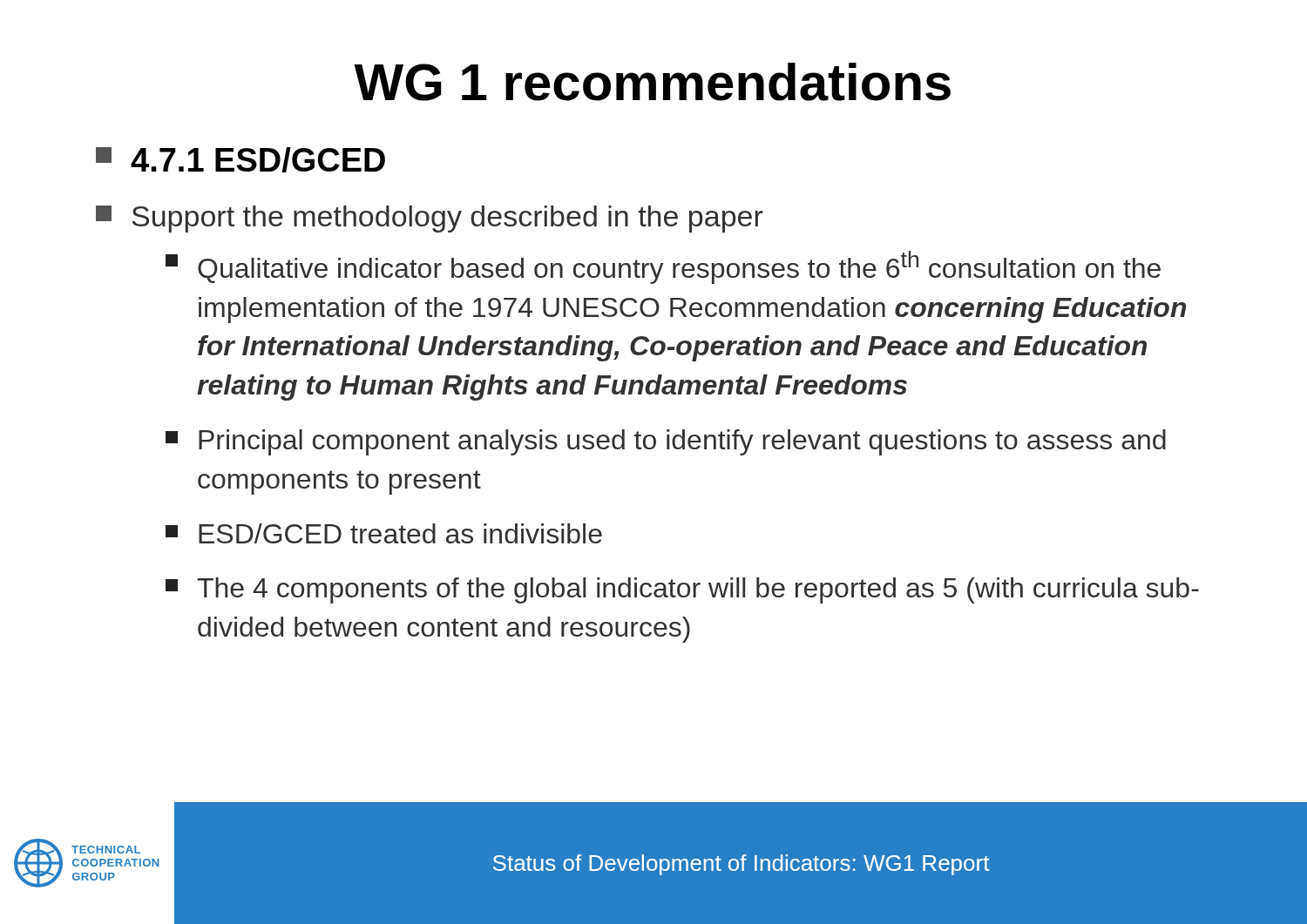
Task: Navigate to the region starting "ESD/GCED treated as indivisible"
Action: tap(384, 534)
